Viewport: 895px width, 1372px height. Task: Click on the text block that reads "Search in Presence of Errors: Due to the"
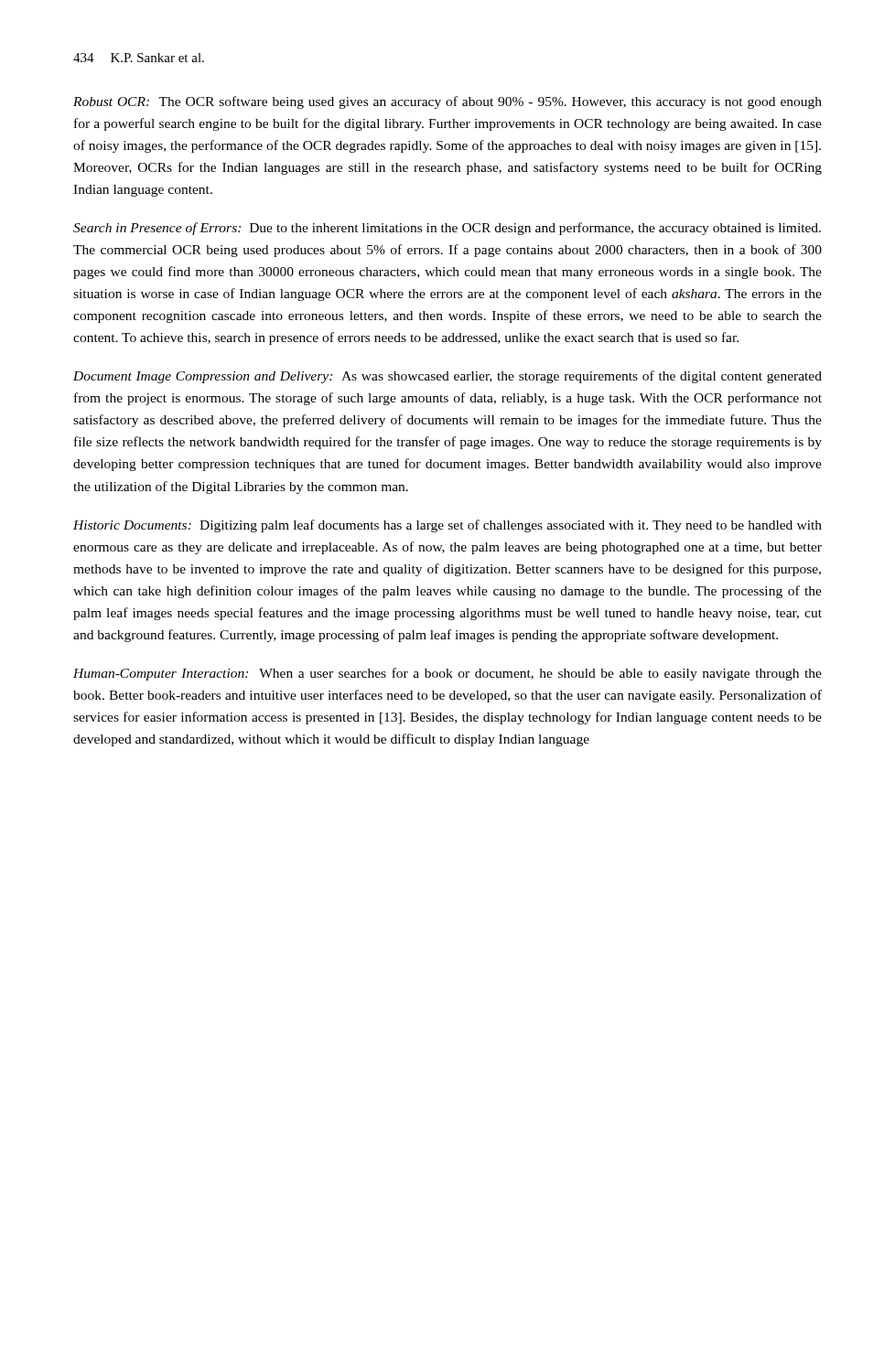tap(448, 282)
